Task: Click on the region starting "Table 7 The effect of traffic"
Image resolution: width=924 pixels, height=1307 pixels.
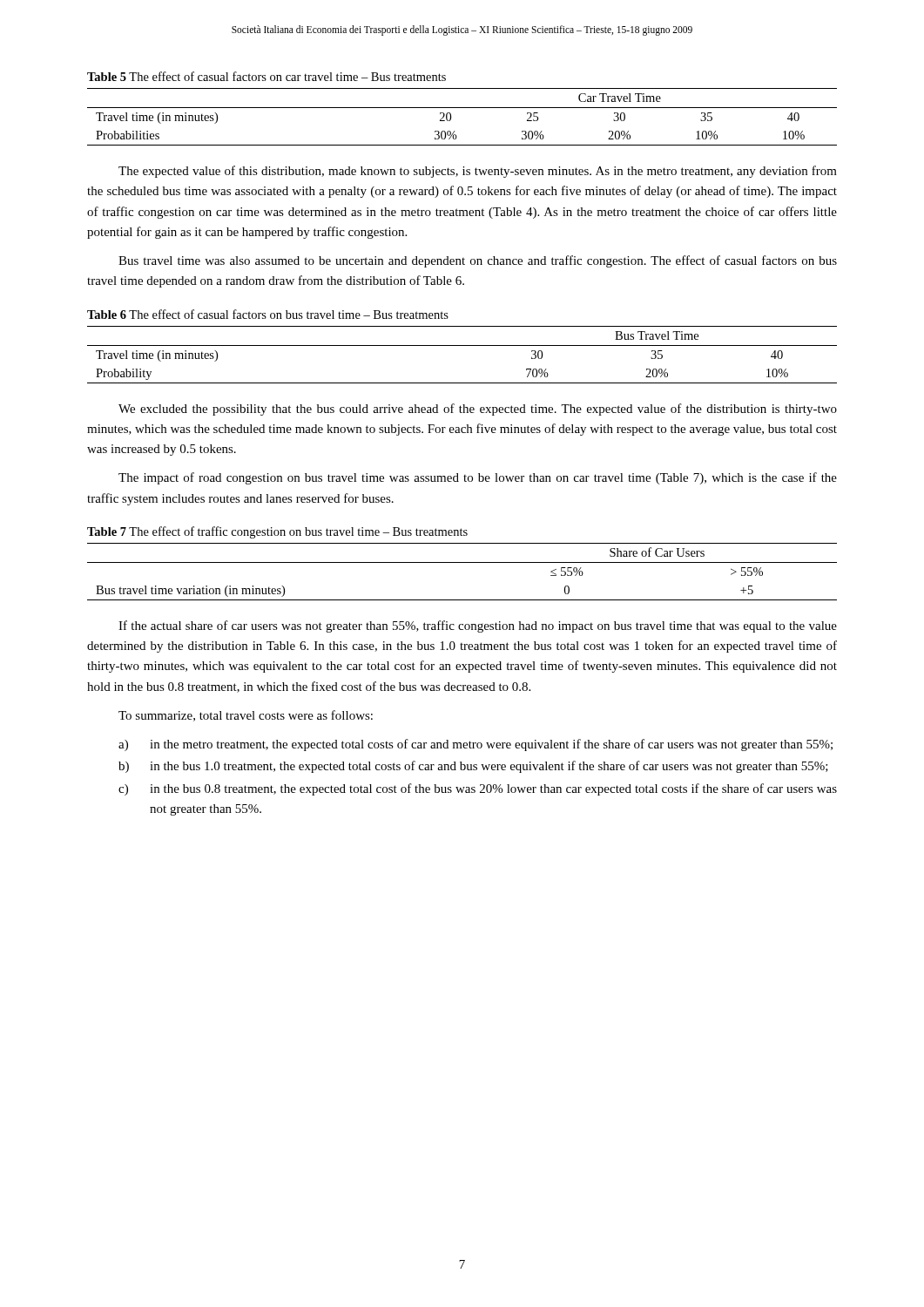Action: (277, 531)
